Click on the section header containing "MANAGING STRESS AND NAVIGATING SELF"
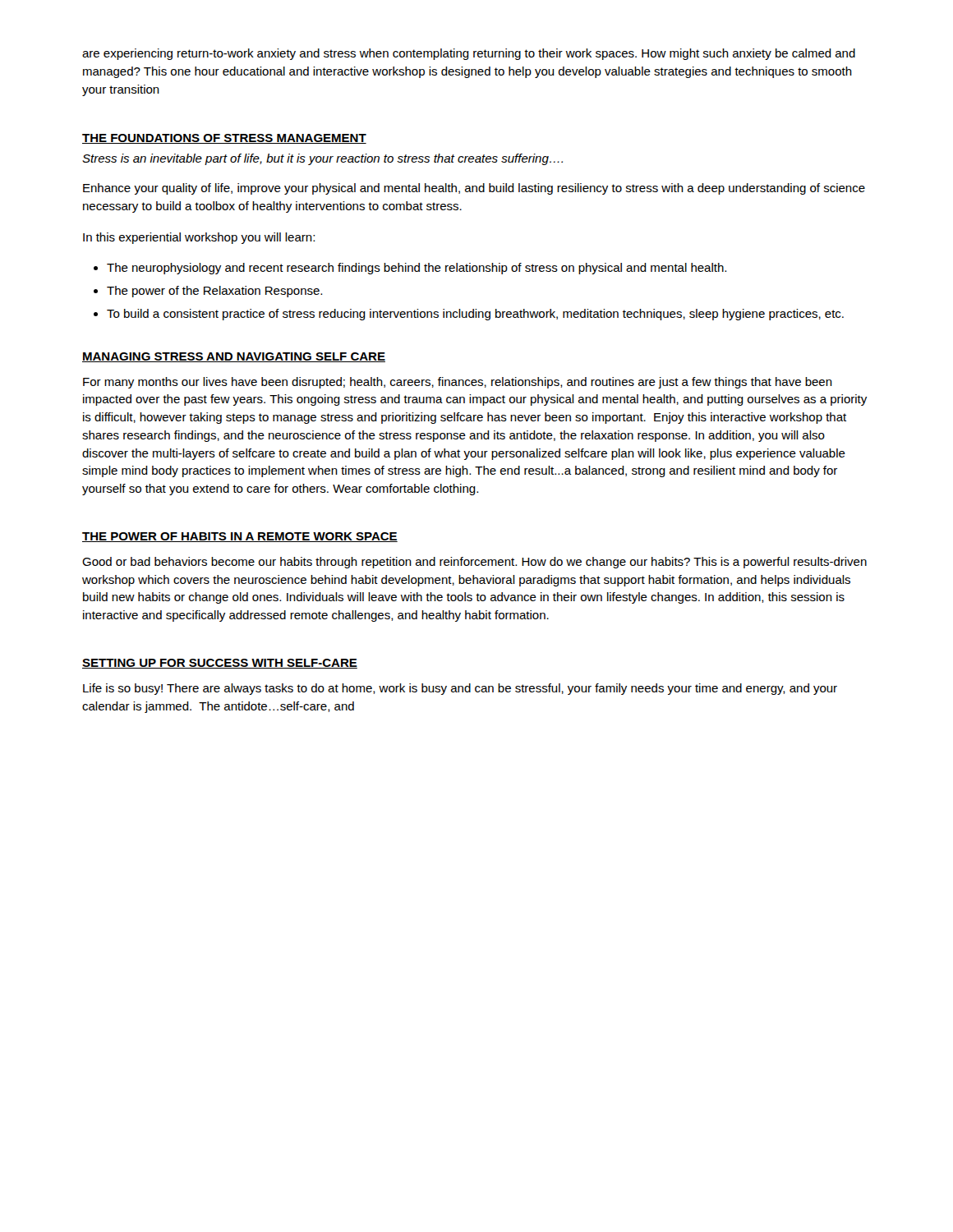Screen dimensions: 1232x953 [x=234, y=356]
